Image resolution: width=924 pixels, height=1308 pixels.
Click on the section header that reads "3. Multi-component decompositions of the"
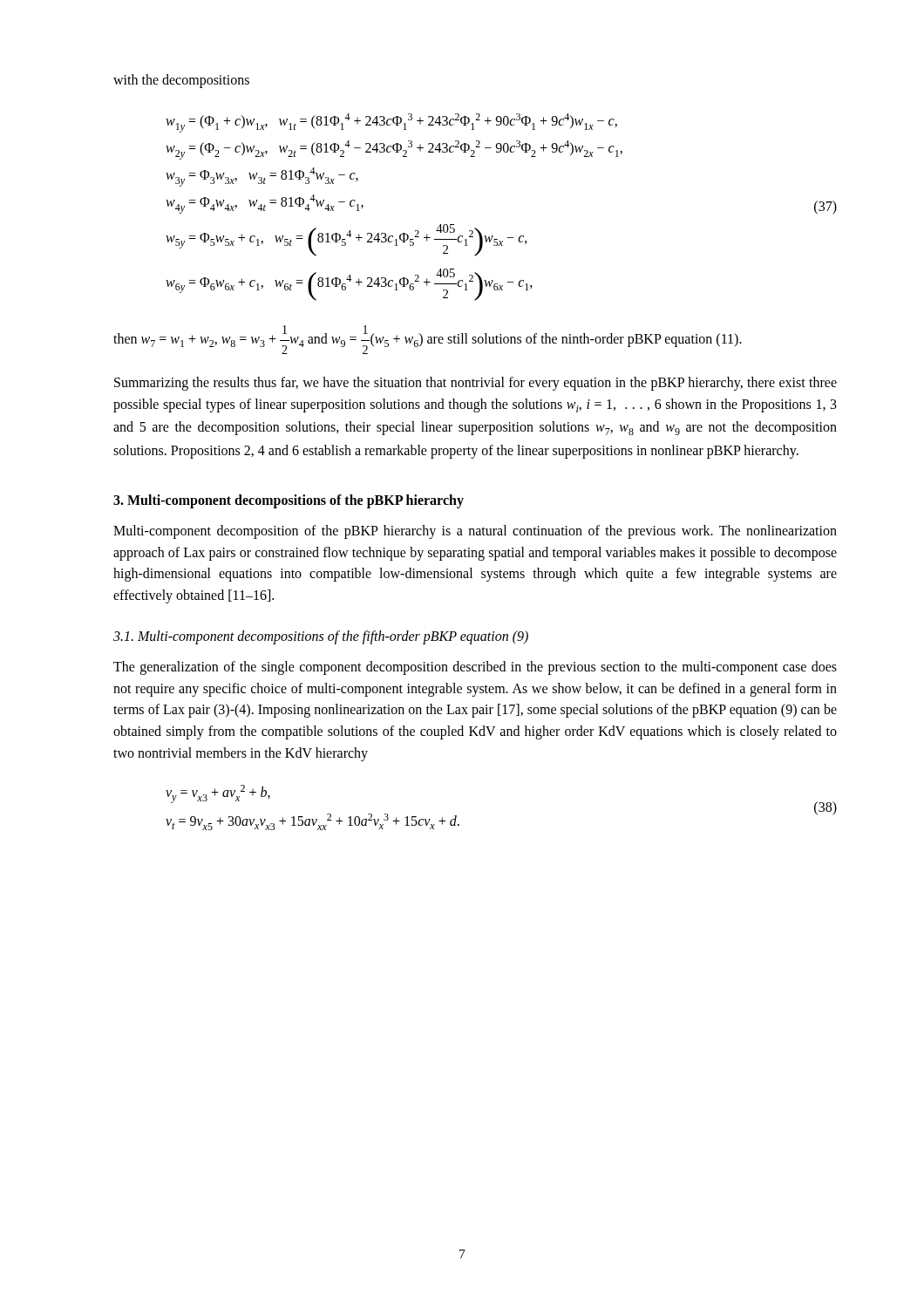(x=288, y=500)
